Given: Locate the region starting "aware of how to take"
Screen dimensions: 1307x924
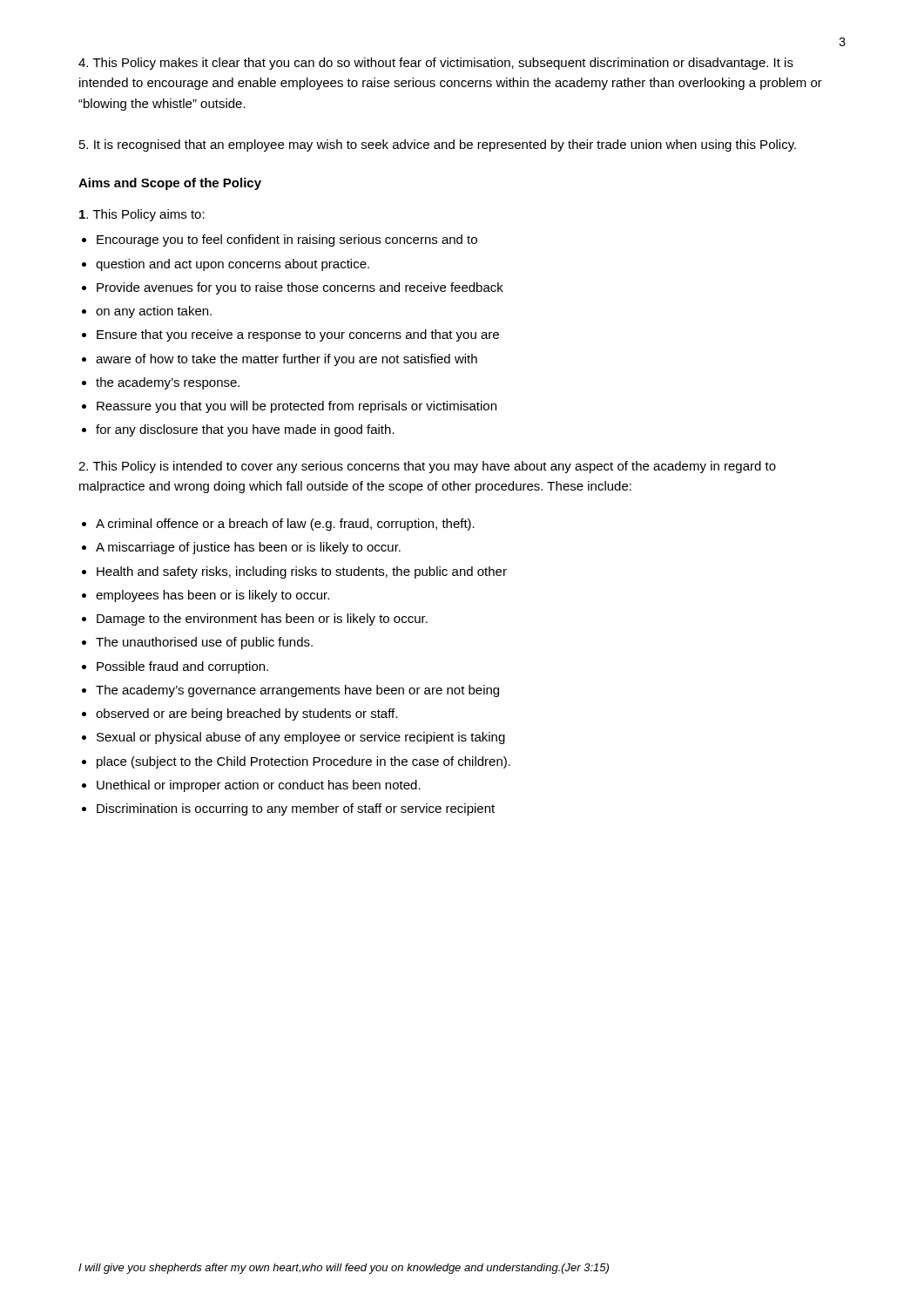Looking at the screenshot, I should point(471,358).
